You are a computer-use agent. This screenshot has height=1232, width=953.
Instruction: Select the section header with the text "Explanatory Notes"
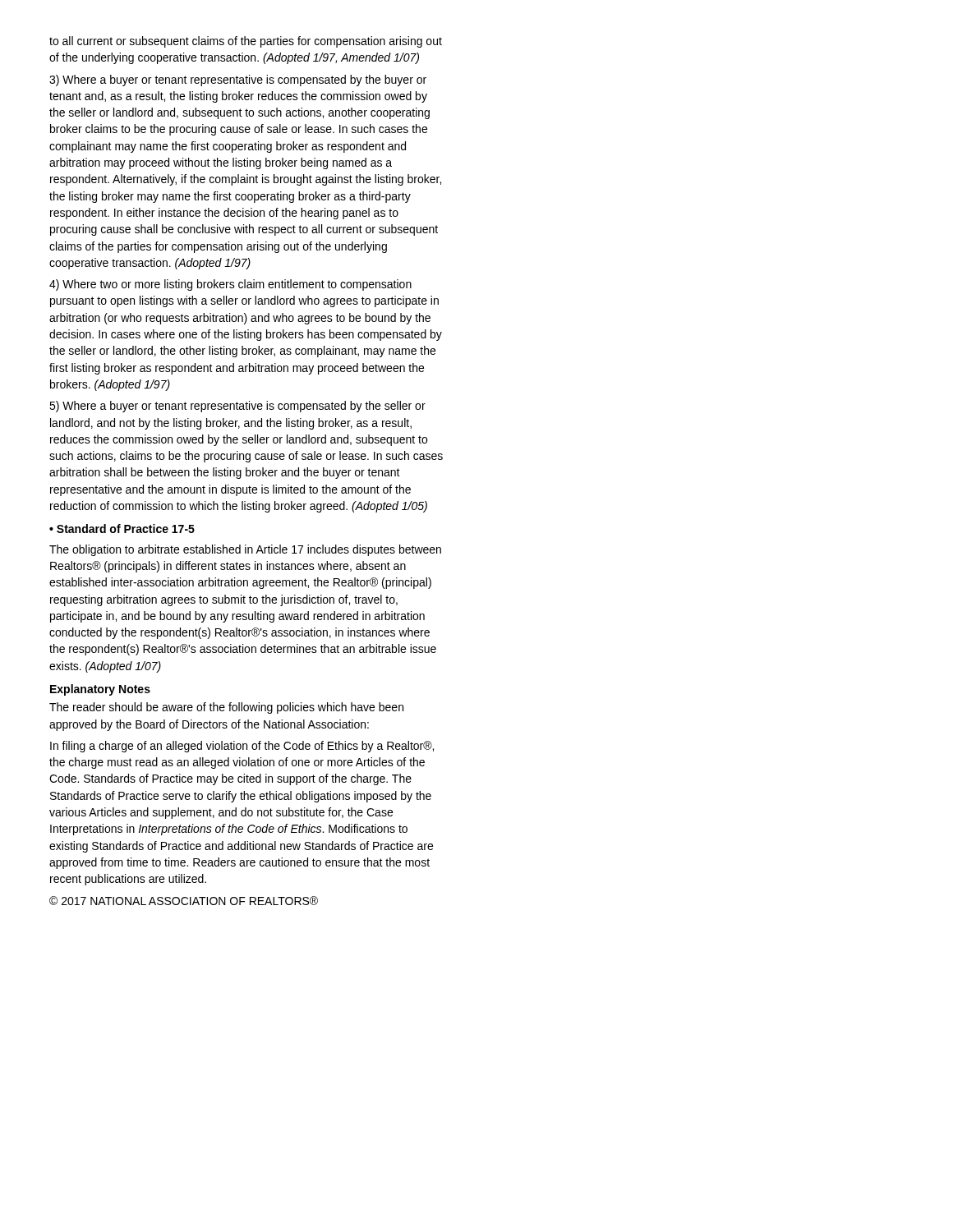pyautogui.click(x=100, y=689)
